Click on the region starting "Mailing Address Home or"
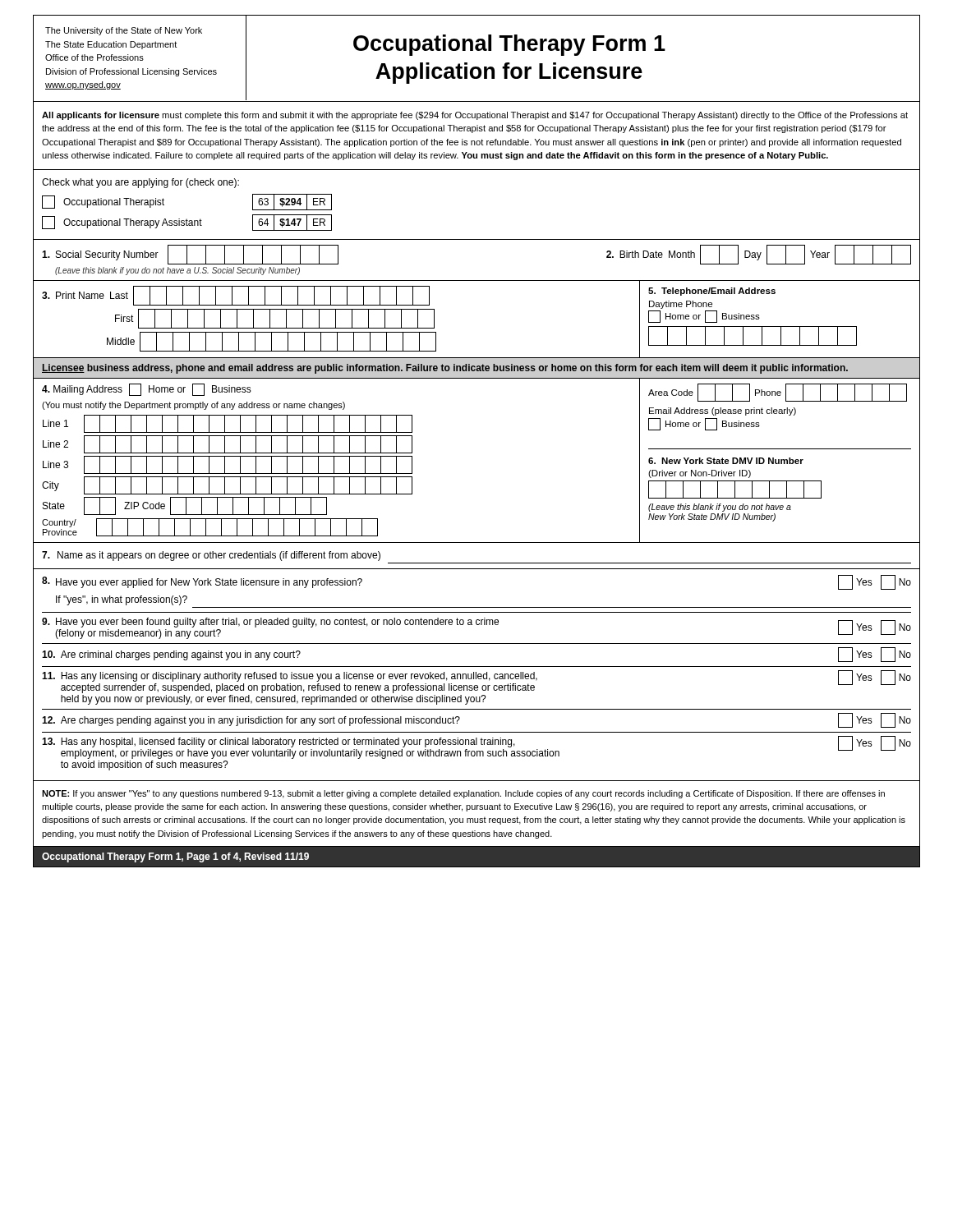Viewport: 953px width, 1232px height. tap(336, 460)
